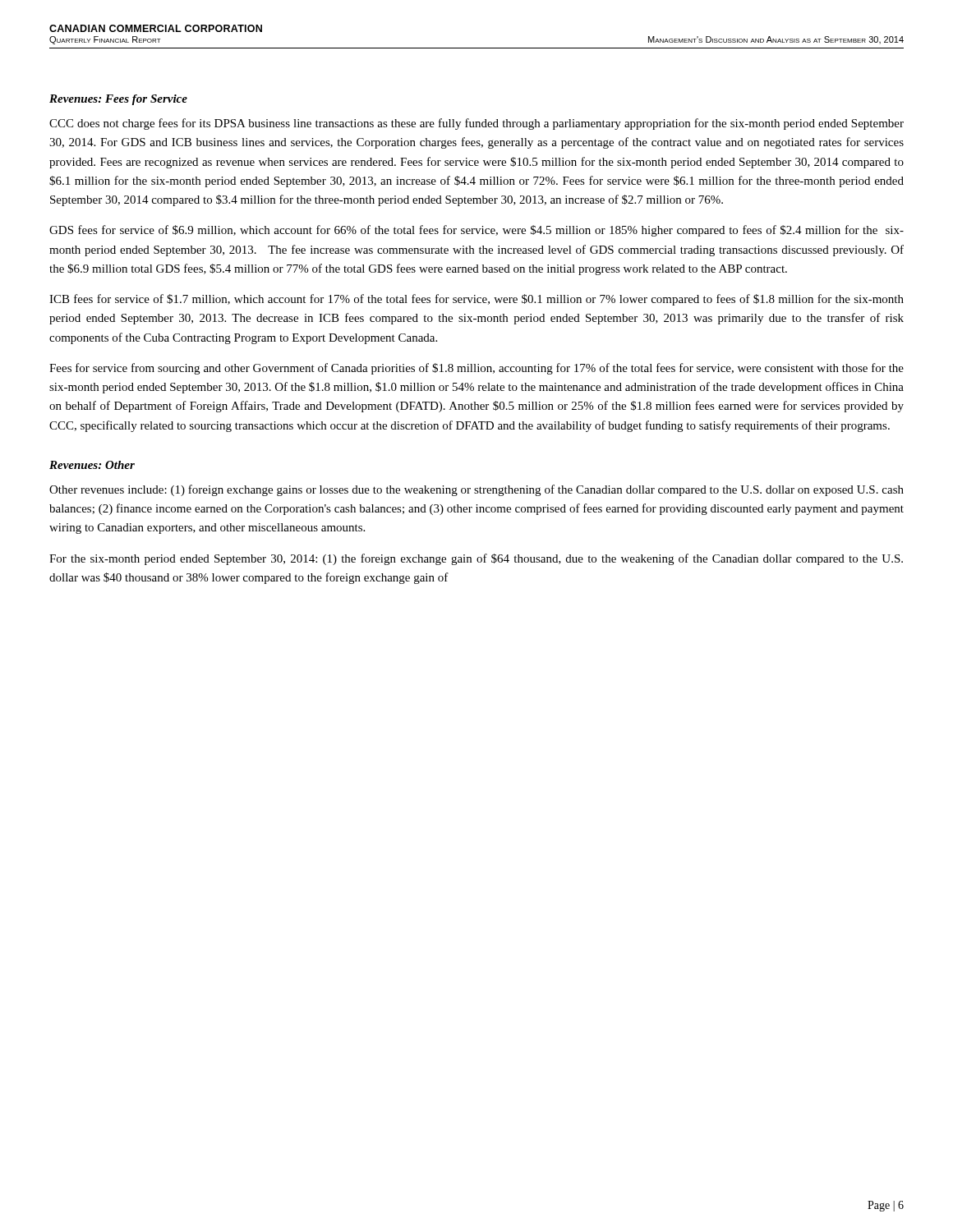Locate the section header with the text "Revenues: Fees for"

click(118, 99)
